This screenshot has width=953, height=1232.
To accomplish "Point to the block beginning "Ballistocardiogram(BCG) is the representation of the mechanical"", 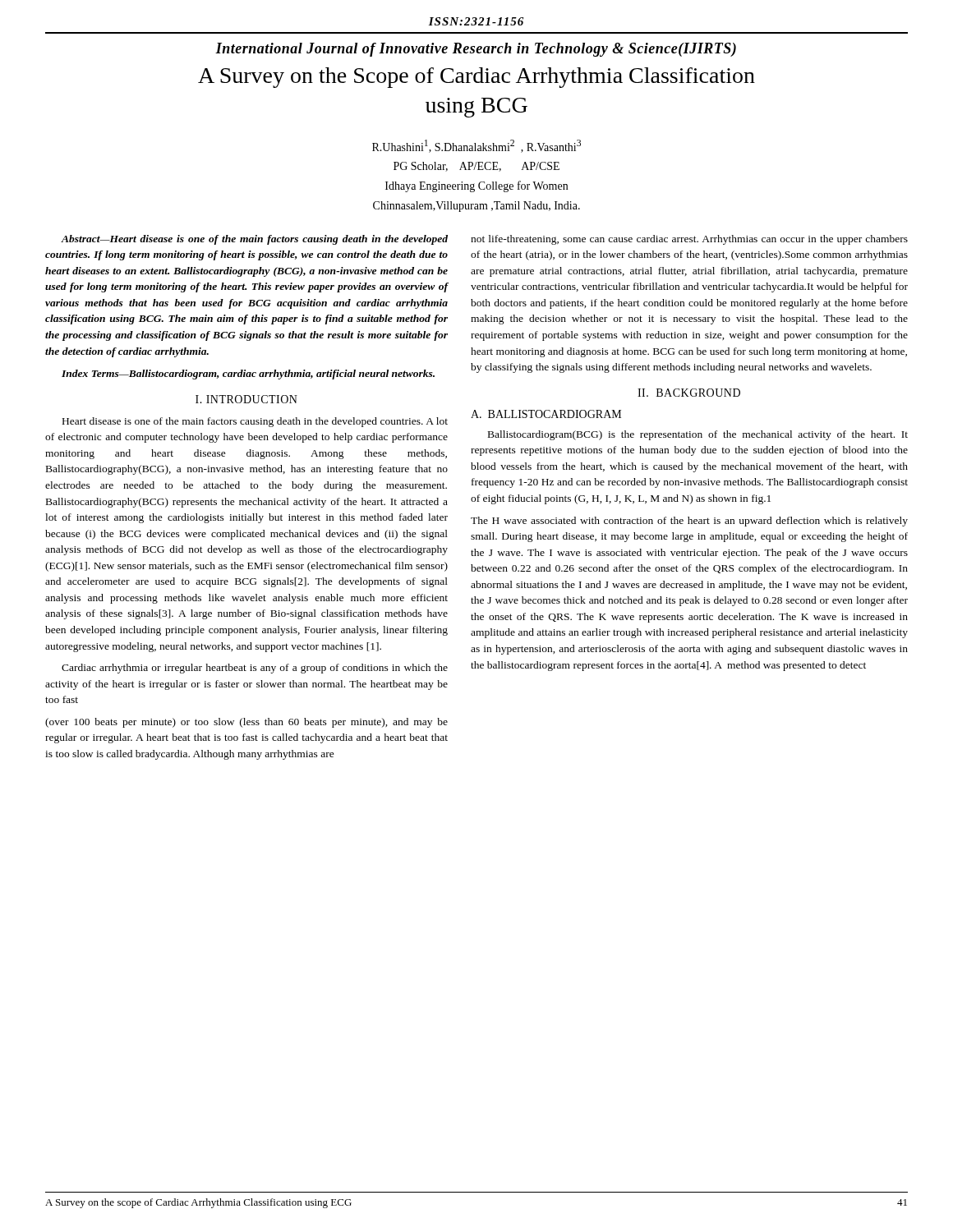I will [x=689, y=549].
